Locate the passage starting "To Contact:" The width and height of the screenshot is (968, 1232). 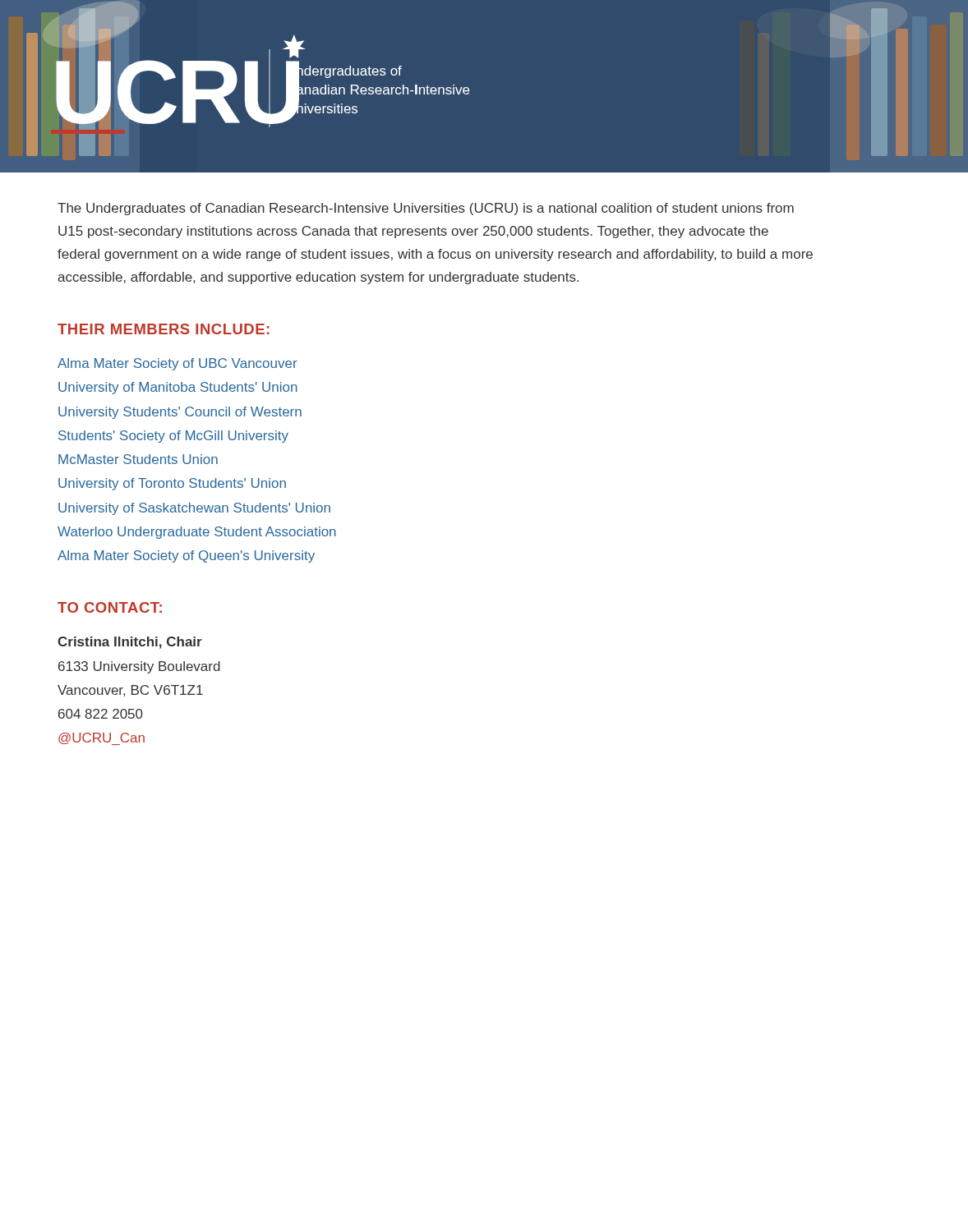click(111, 608)
